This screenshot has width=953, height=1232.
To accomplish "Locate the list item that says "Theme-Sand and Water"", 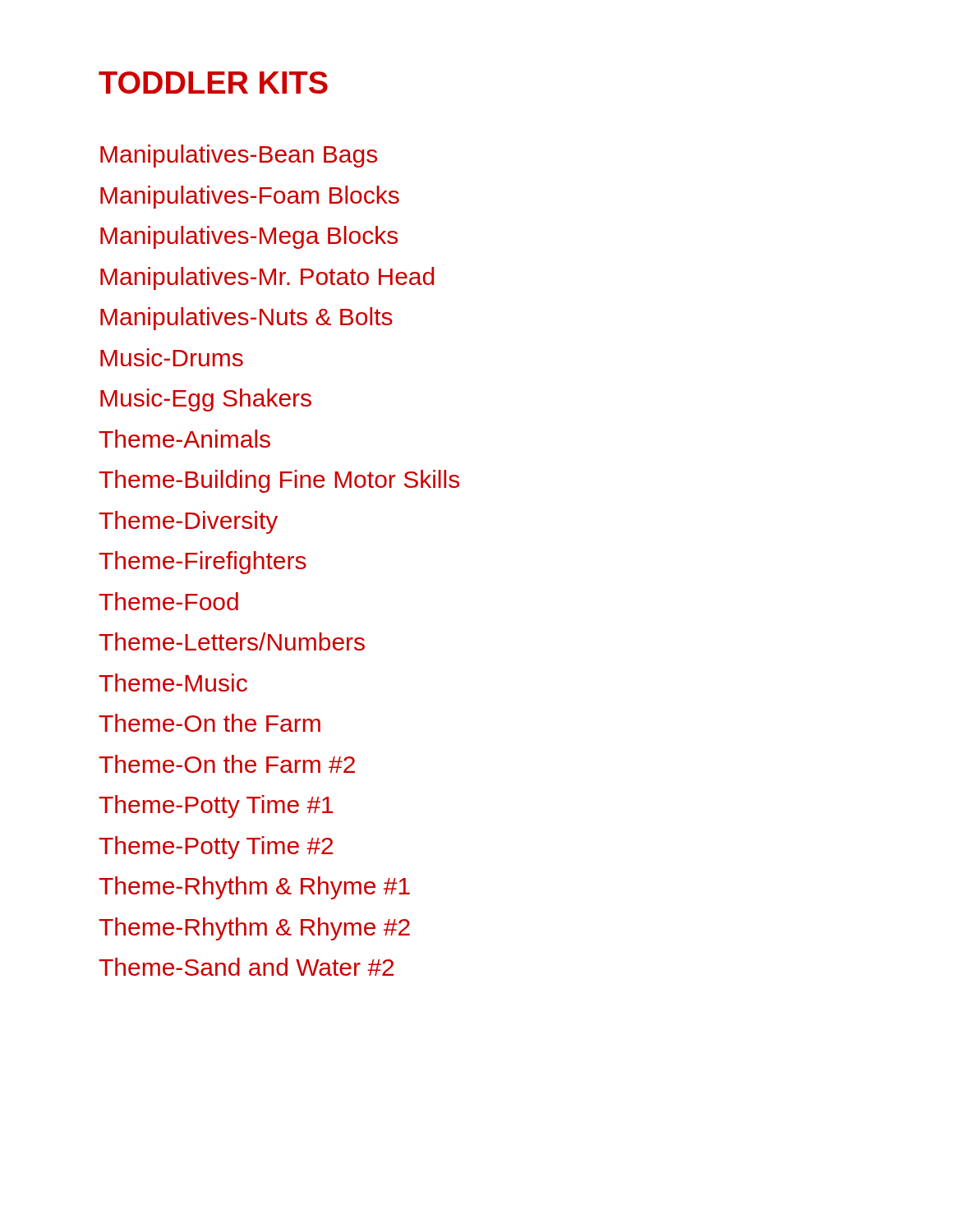I will [x=247, y=967].
